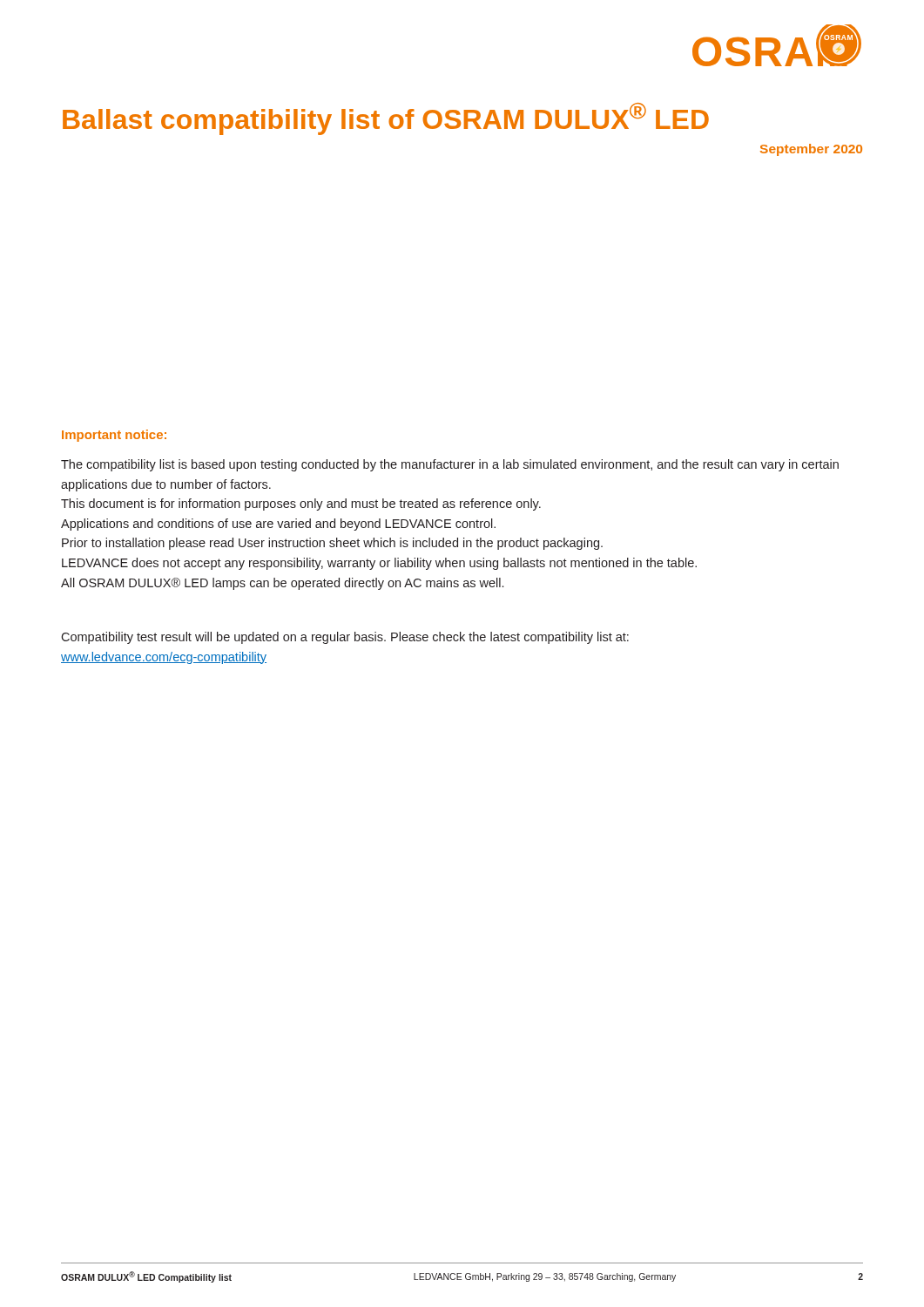Locate the text block with the text "Compatibility test result will be updated"
The image size is (924, 1307).
[x=462, y=647]
